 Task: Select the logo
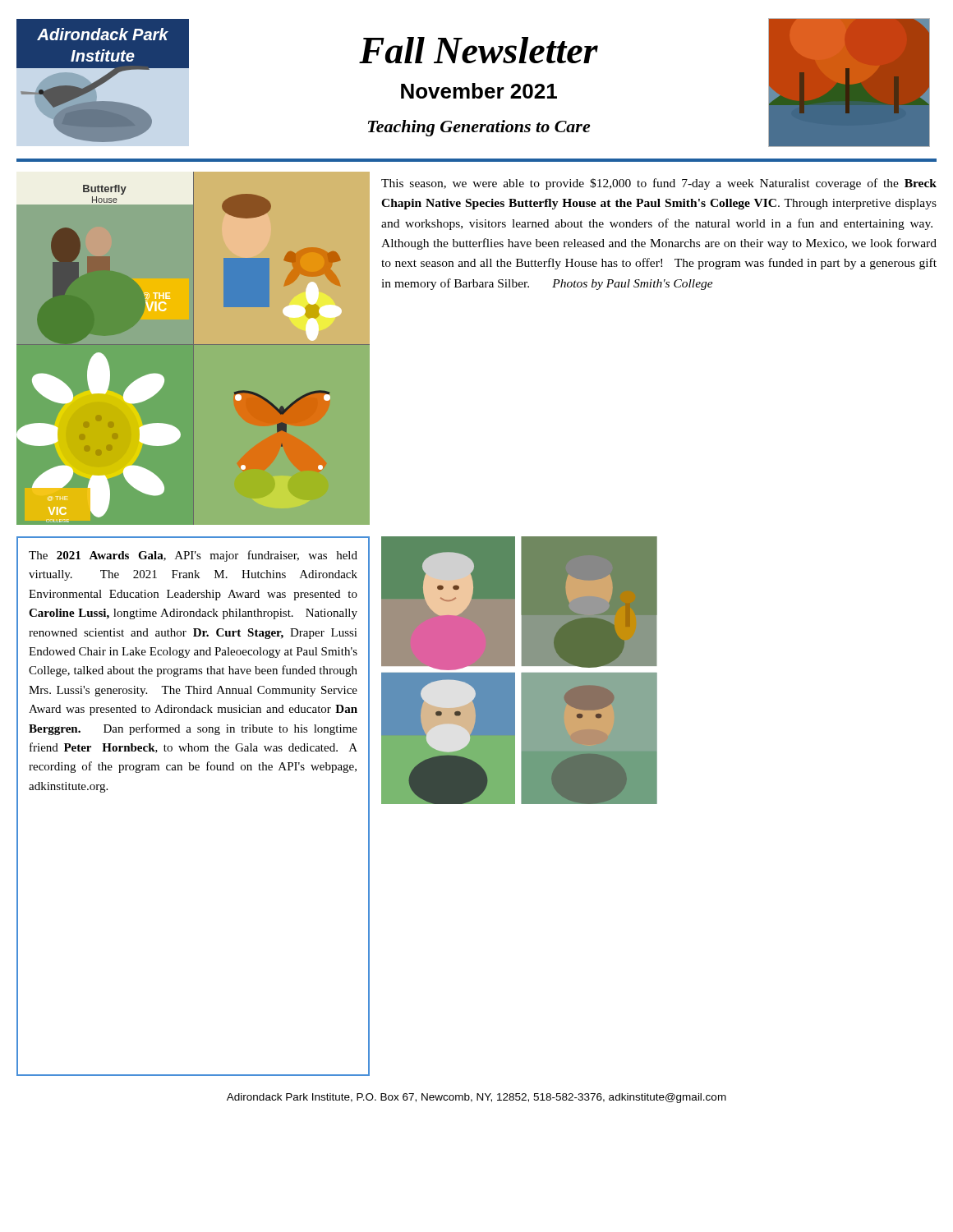click(x=103, y=83)
